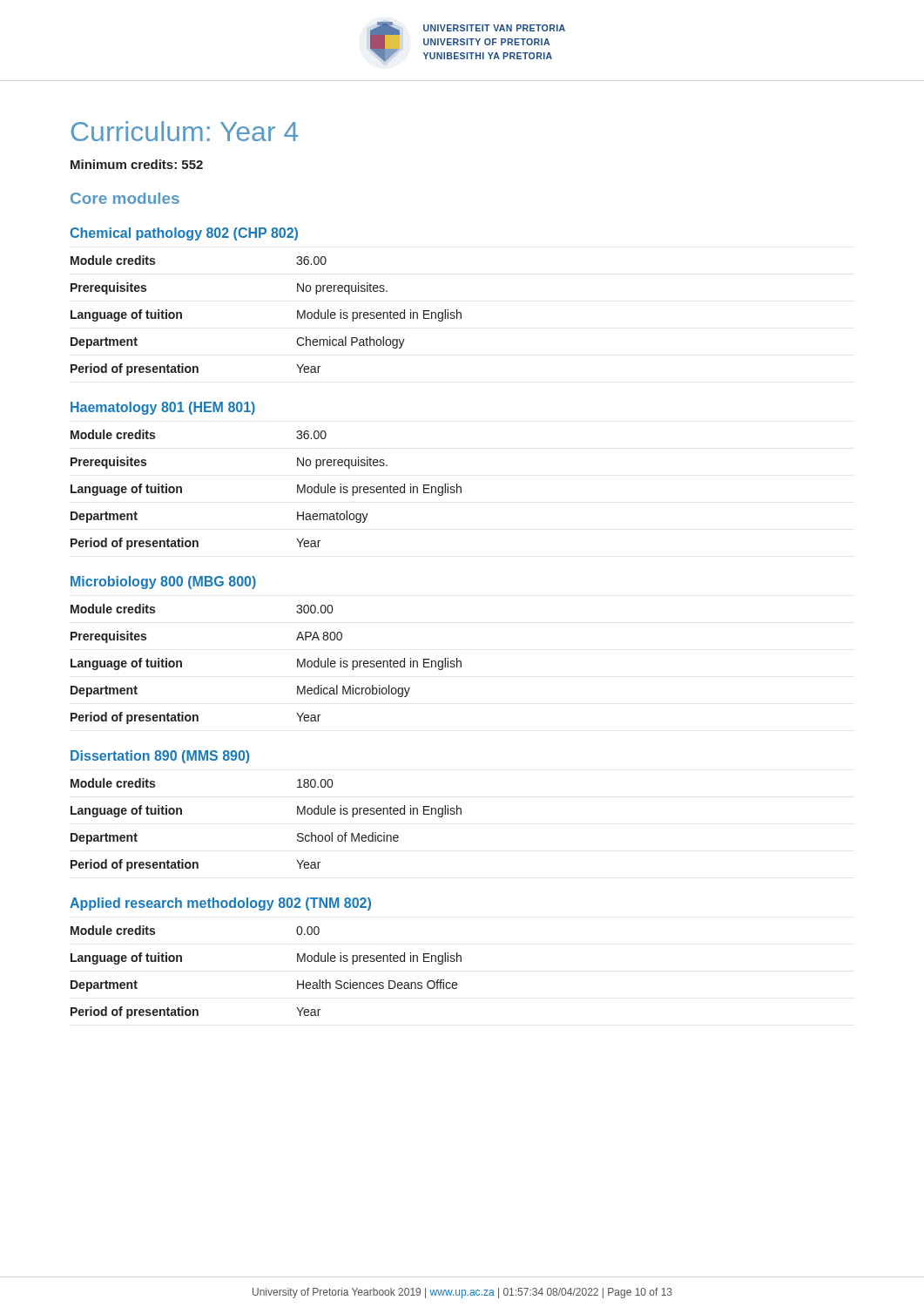Point to "Curriculum: Year 4"

coord(185,131)
